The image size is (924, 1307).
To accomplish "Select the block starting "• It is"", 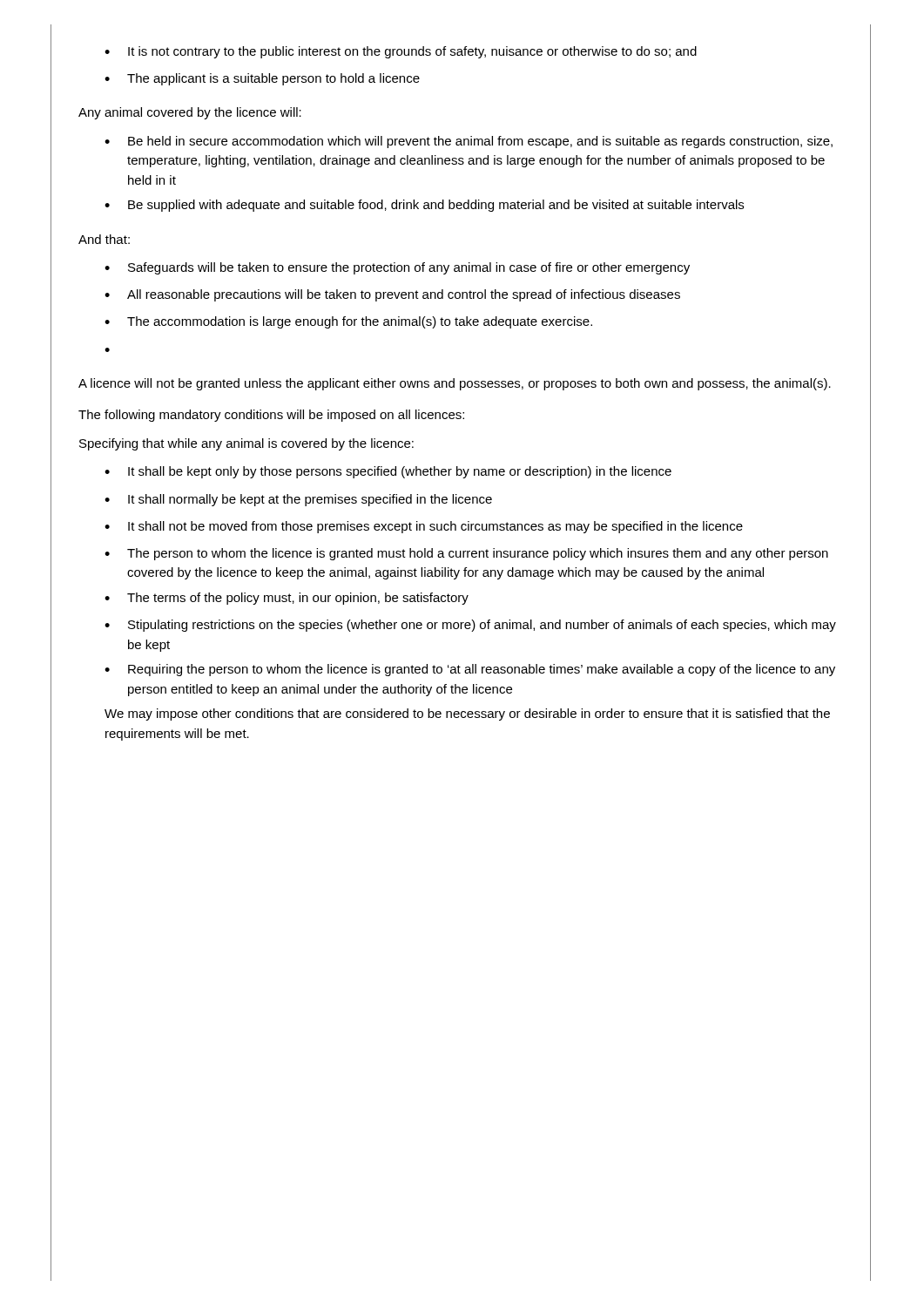I will click(475, 53).
